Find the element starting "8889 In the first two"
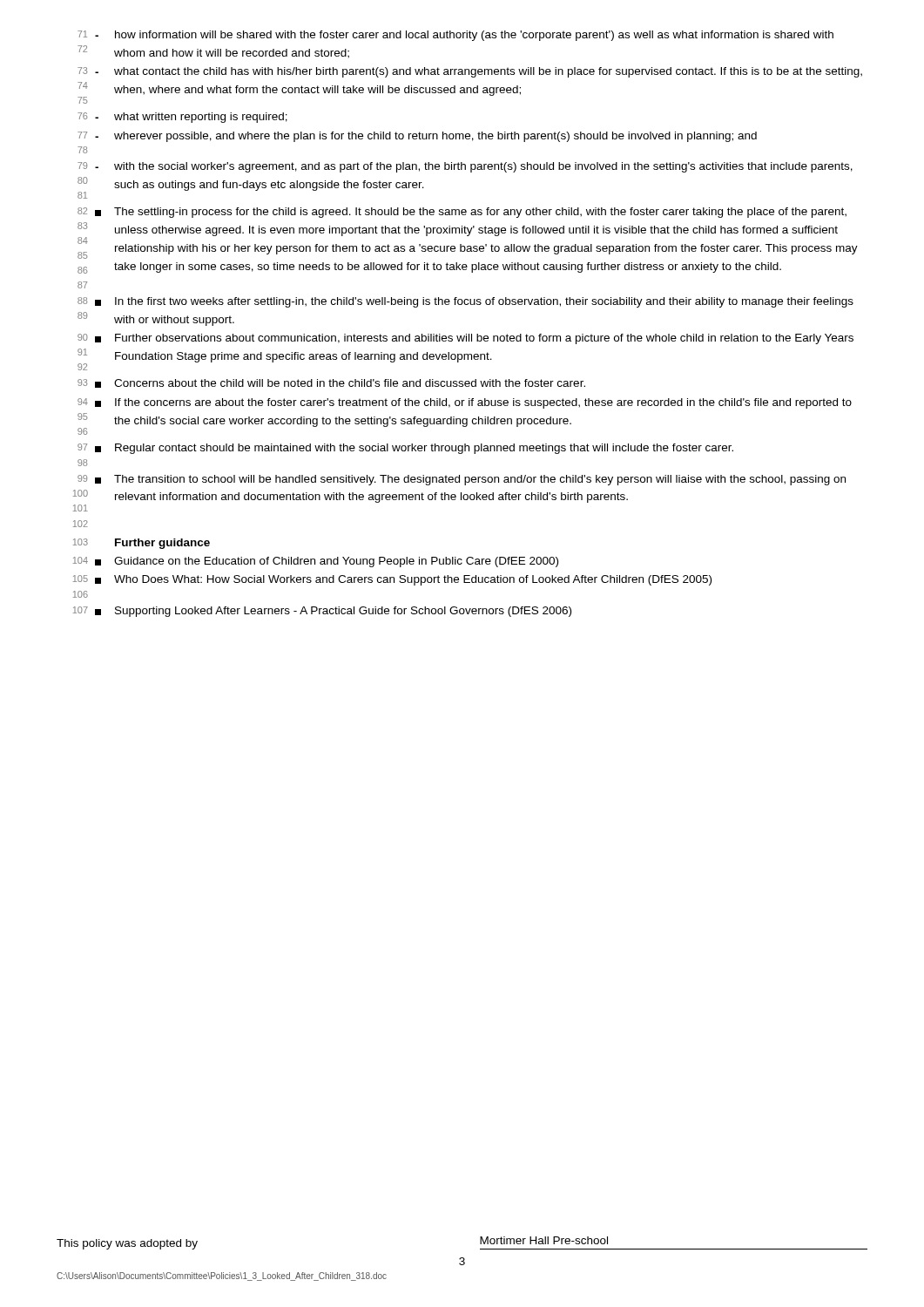 462,311
